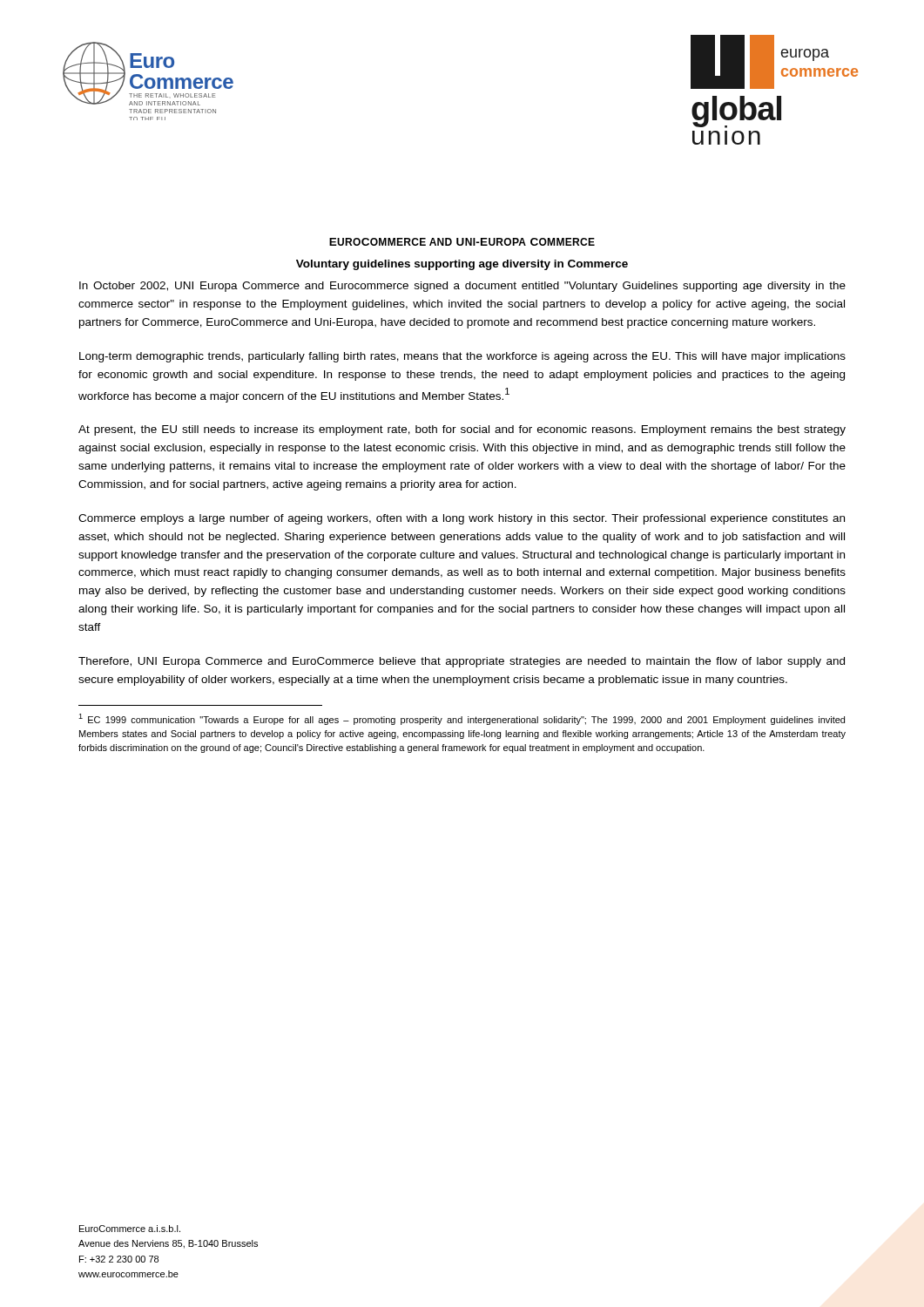This screenshot has height=1307, width=924.
Task: Find the text block containing "Long-term demographic trends, particularly falling"
Action: pos(462,376)
